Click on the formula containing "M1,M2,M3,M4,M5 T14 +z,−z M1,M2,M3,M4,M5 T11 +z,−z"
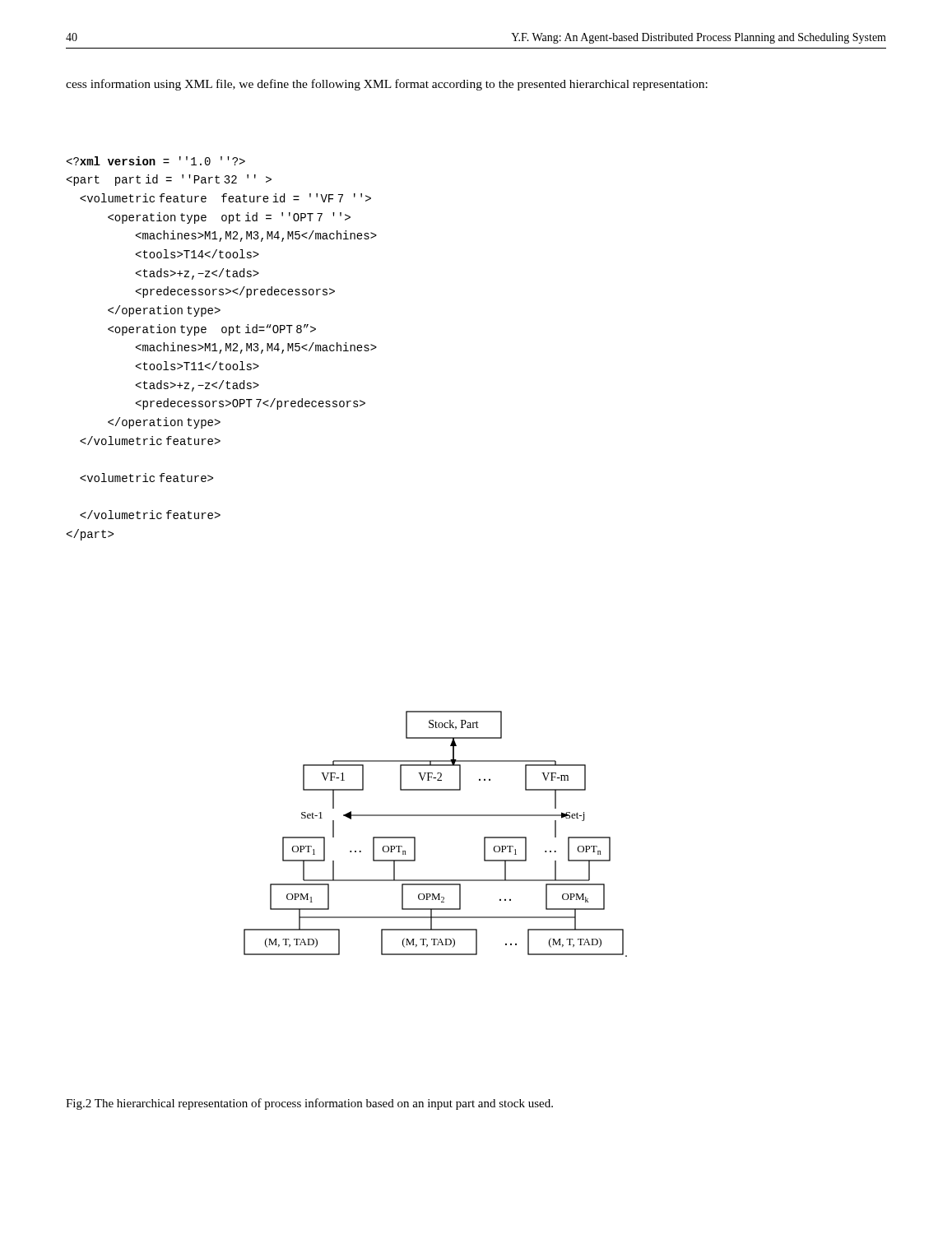The height and width of the screenshot is (1234, 952). pos(221,348)
